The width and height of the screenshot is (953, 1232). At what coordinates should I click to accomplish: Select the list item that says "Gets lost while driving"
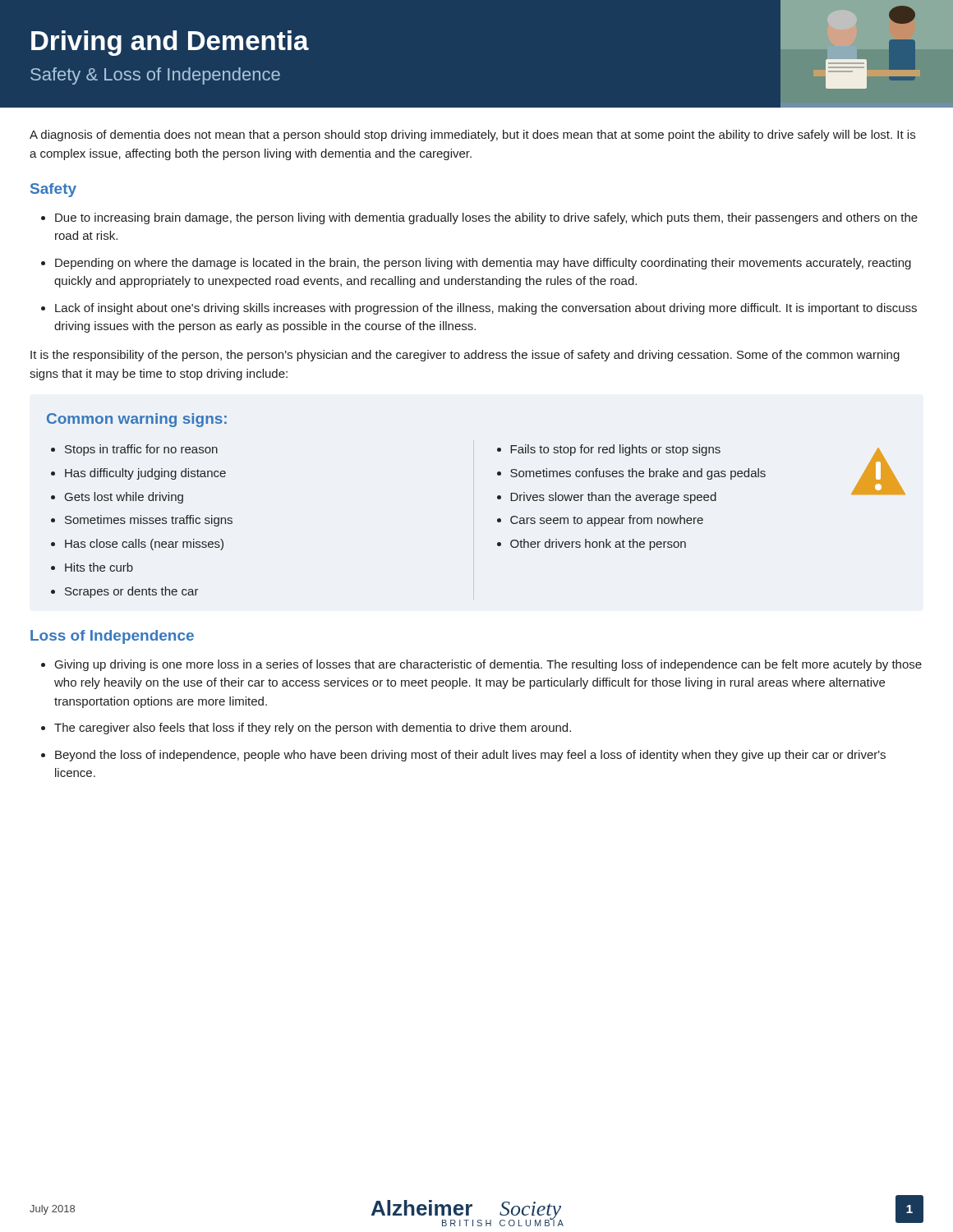tap(124, 496)
